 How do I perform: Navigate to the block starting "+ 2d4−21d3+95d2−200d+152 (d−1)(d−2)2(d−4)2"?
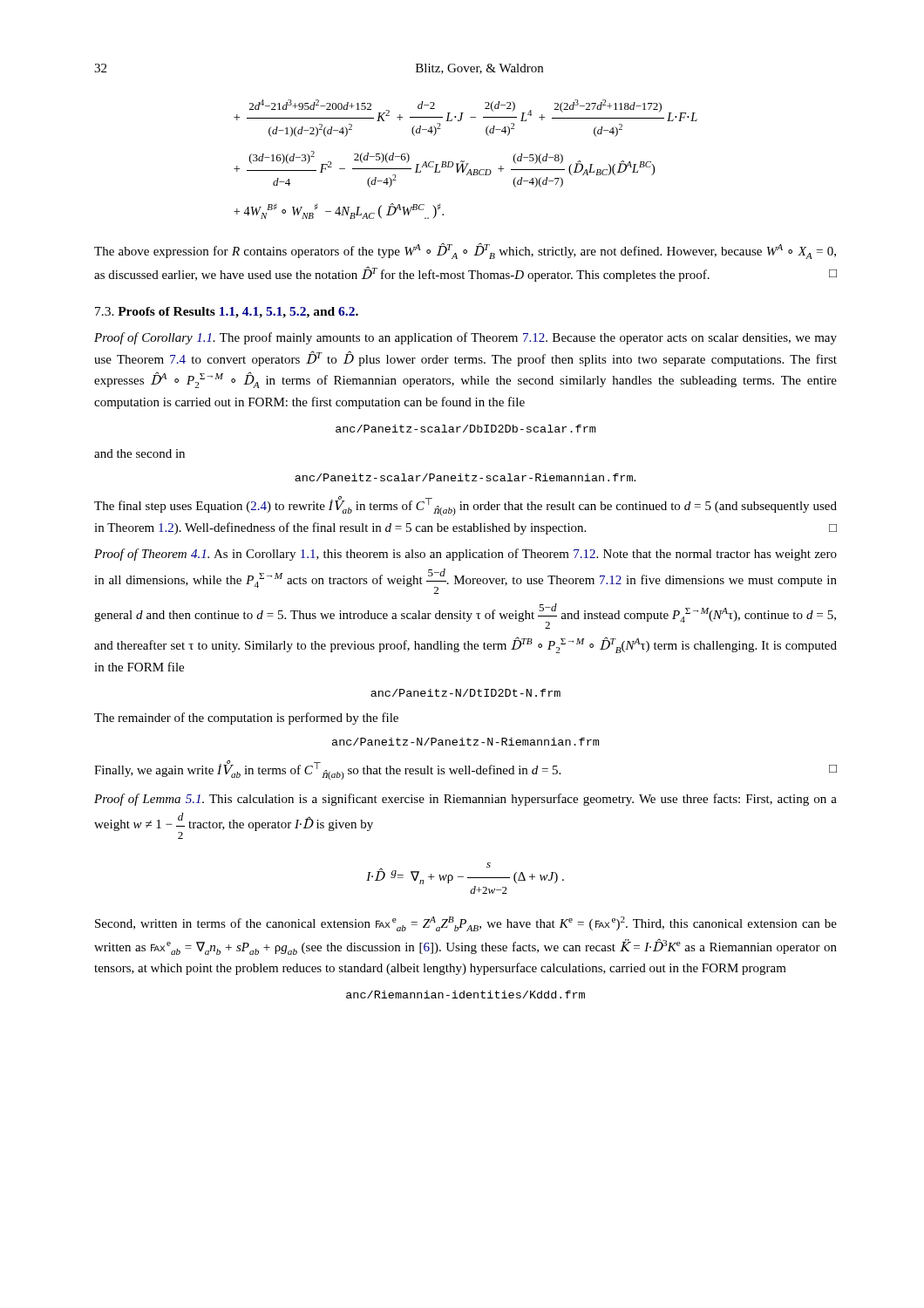tap(465, 160)
